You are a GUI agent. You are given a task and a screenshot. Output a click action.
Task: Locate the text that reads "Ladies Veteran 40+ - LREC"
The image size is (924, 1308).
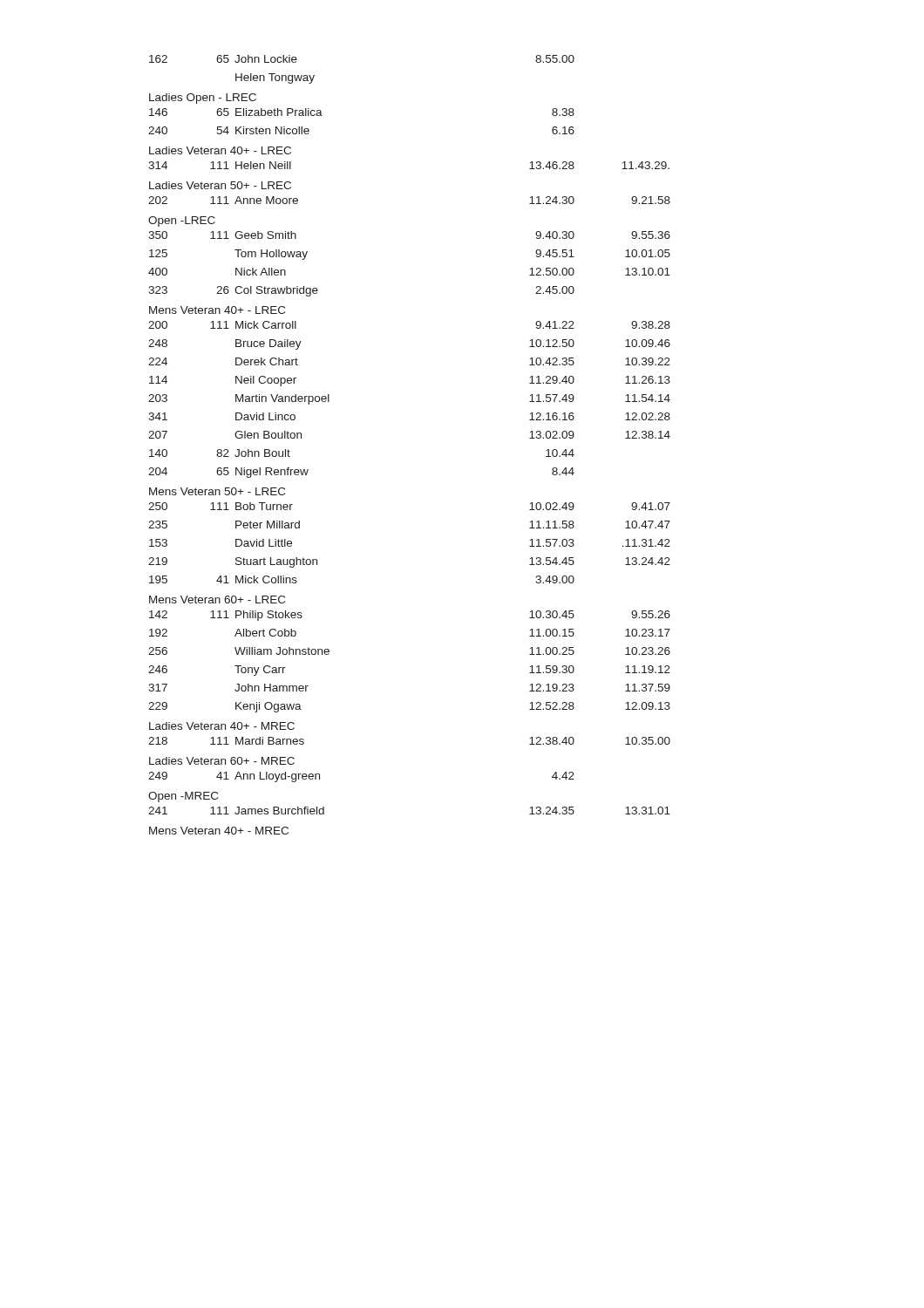[x=220, y=150]
